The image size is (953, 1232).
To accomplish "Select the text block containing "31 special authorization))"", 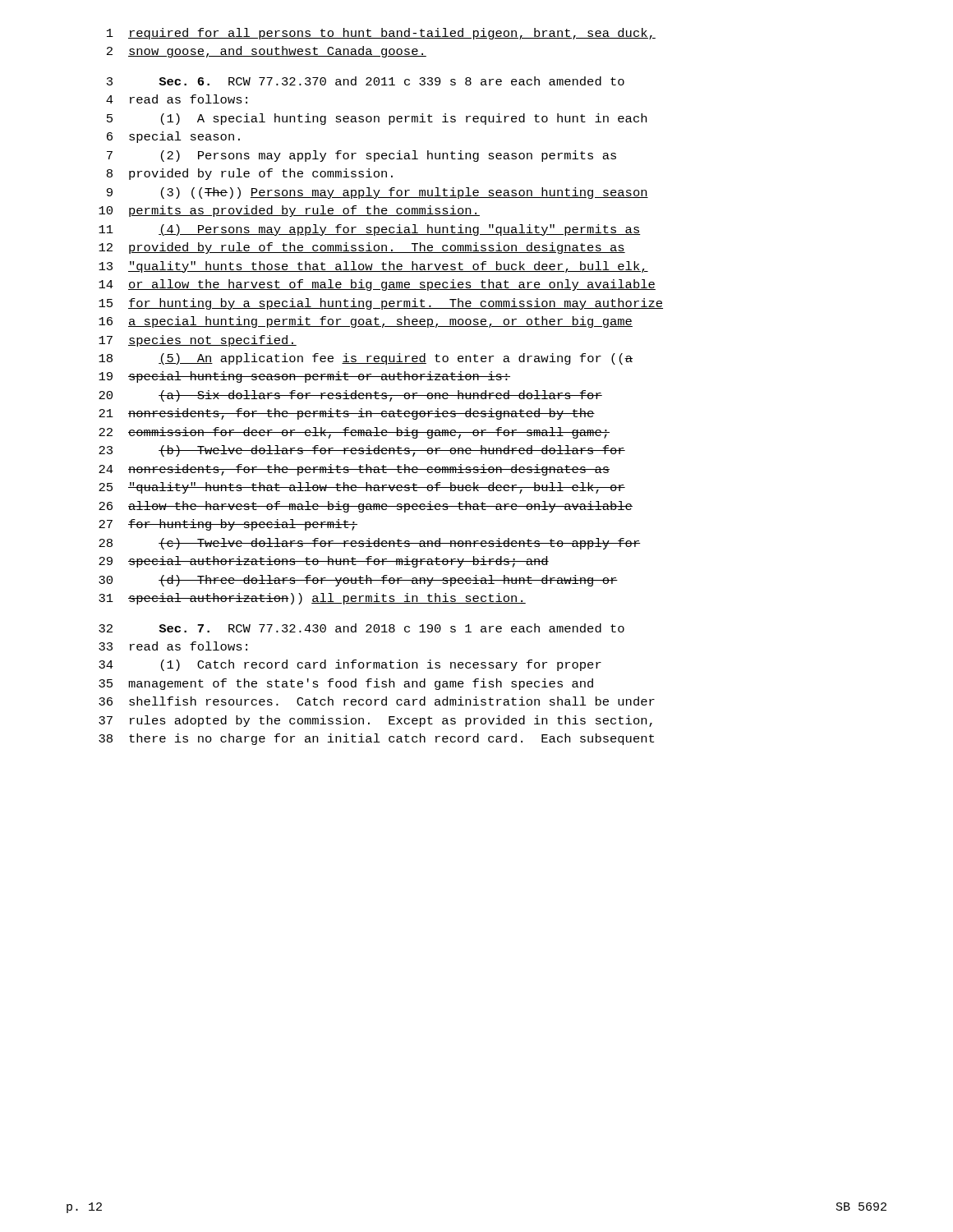I will pyautogui.click(x=476, y=599).
